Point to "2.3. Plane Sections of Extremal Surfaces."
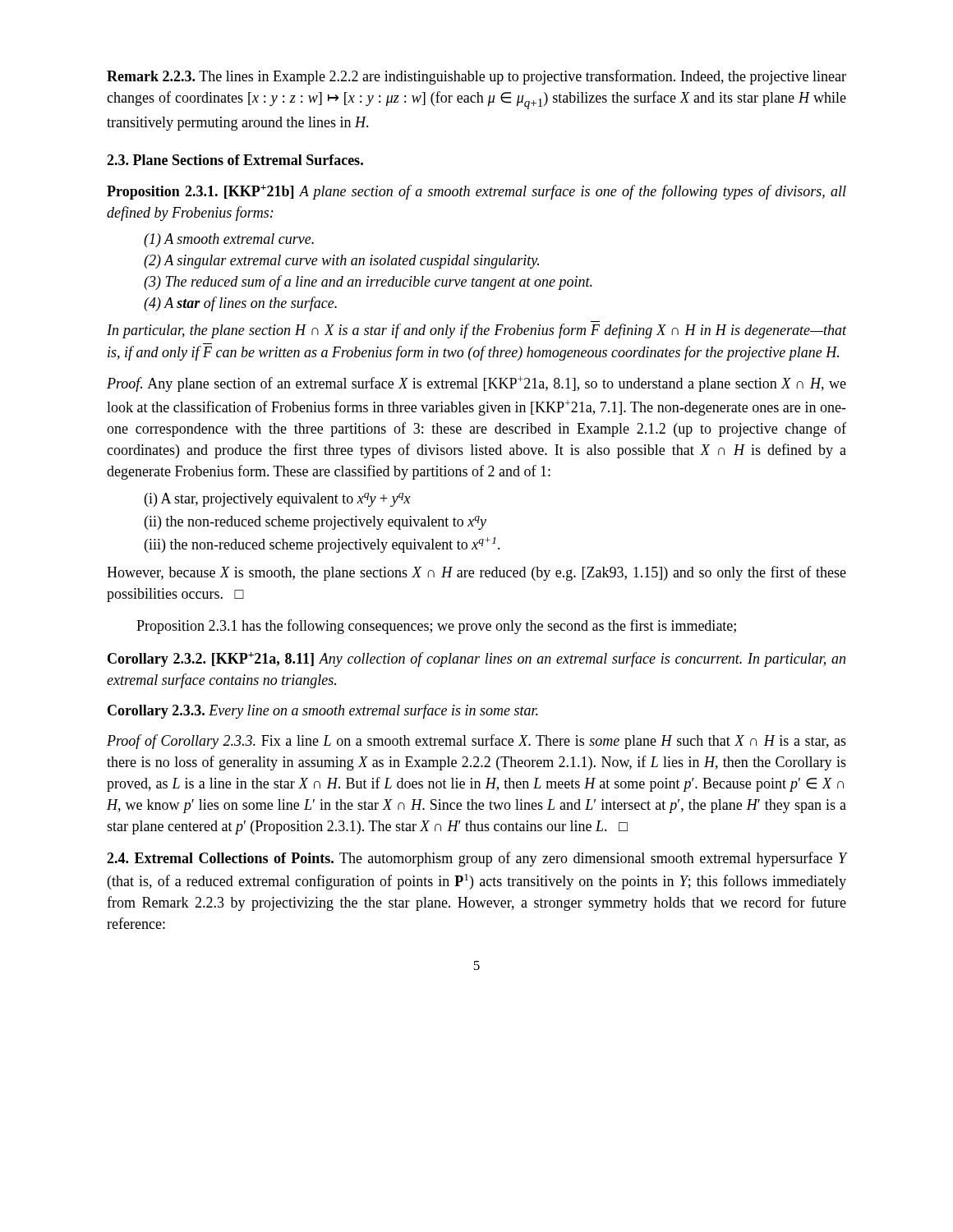 235,160
